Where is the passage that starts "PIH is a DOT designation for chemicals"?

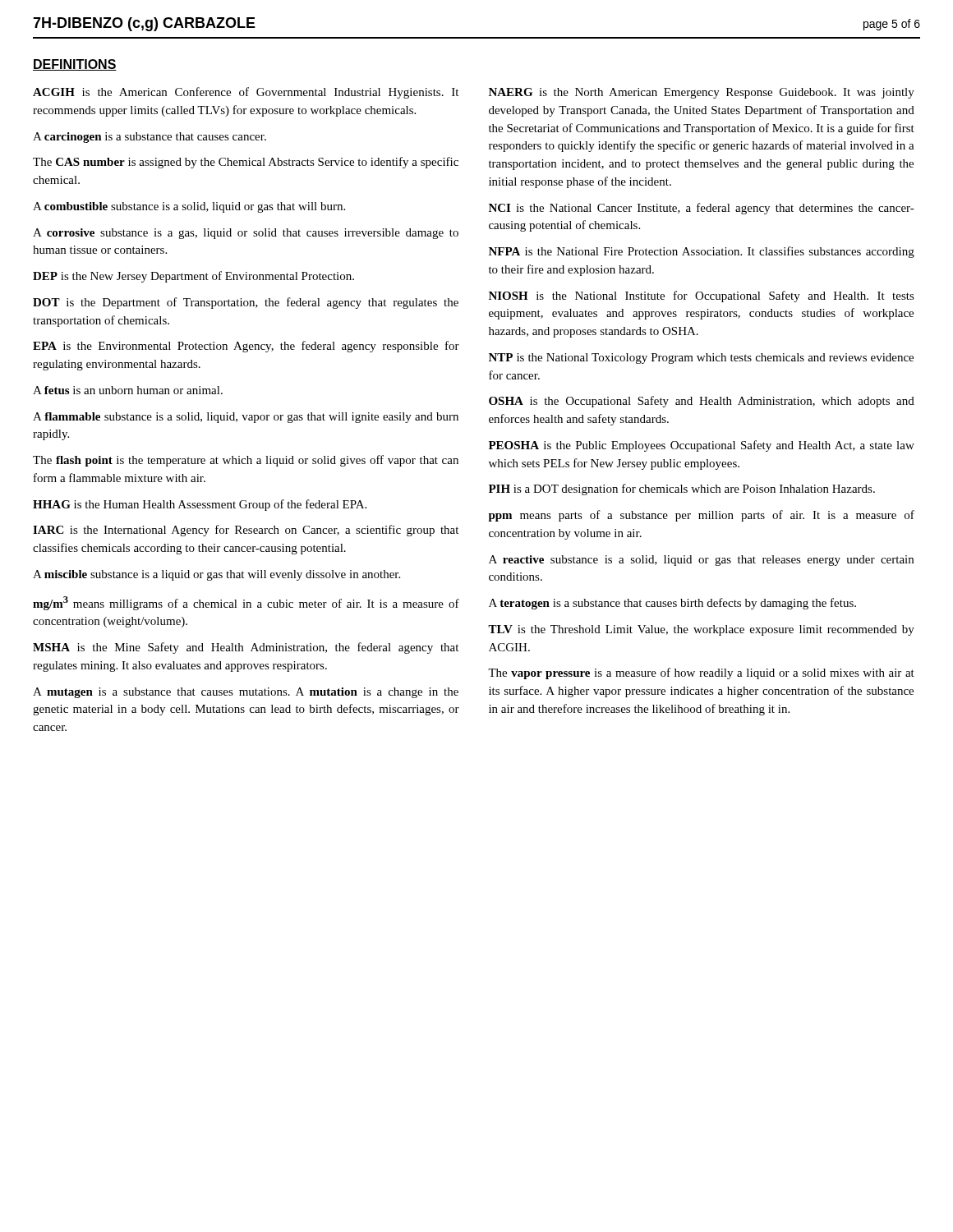701,490
